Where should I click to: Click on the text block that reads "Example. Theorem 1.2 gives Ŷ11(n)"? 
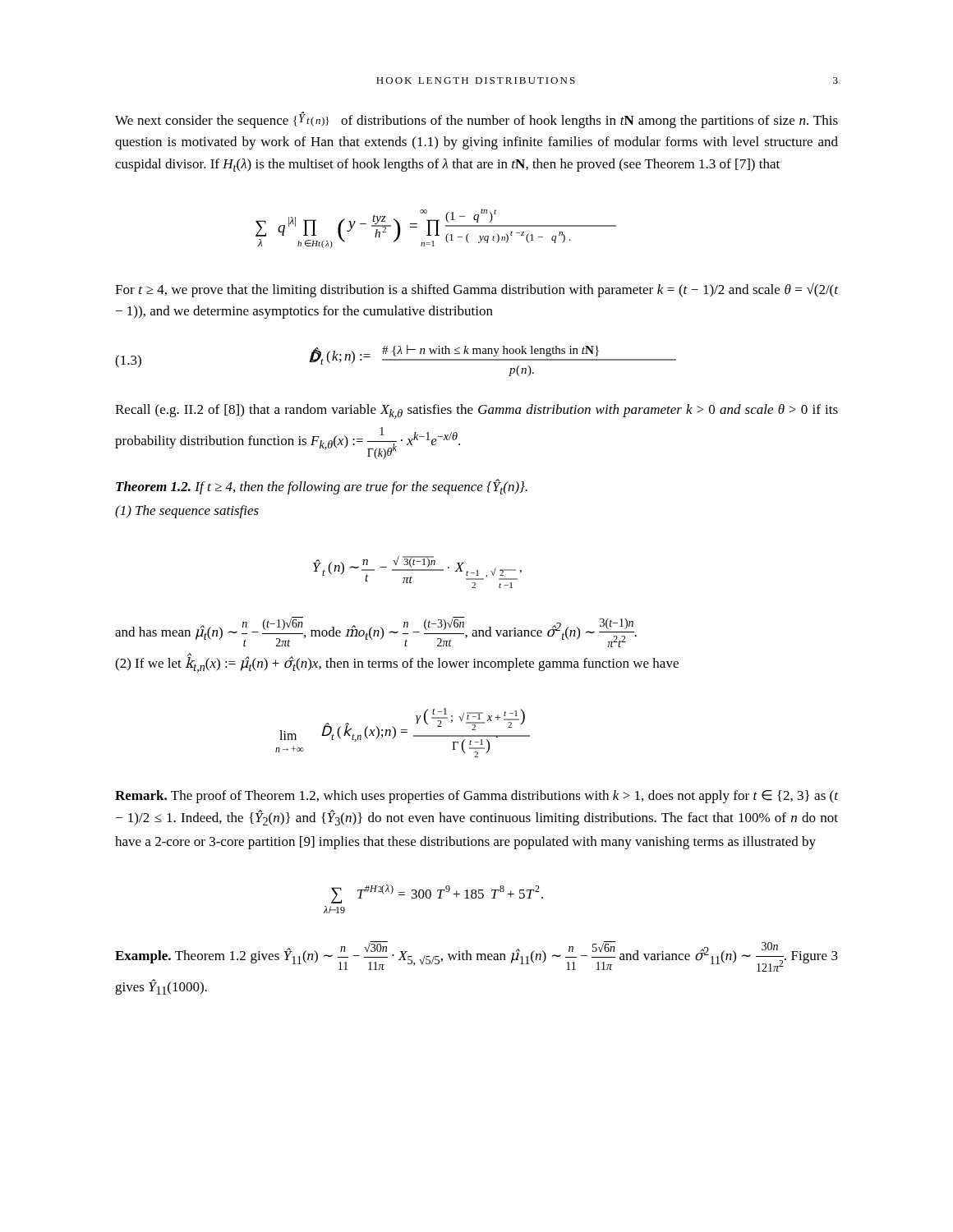476,970
